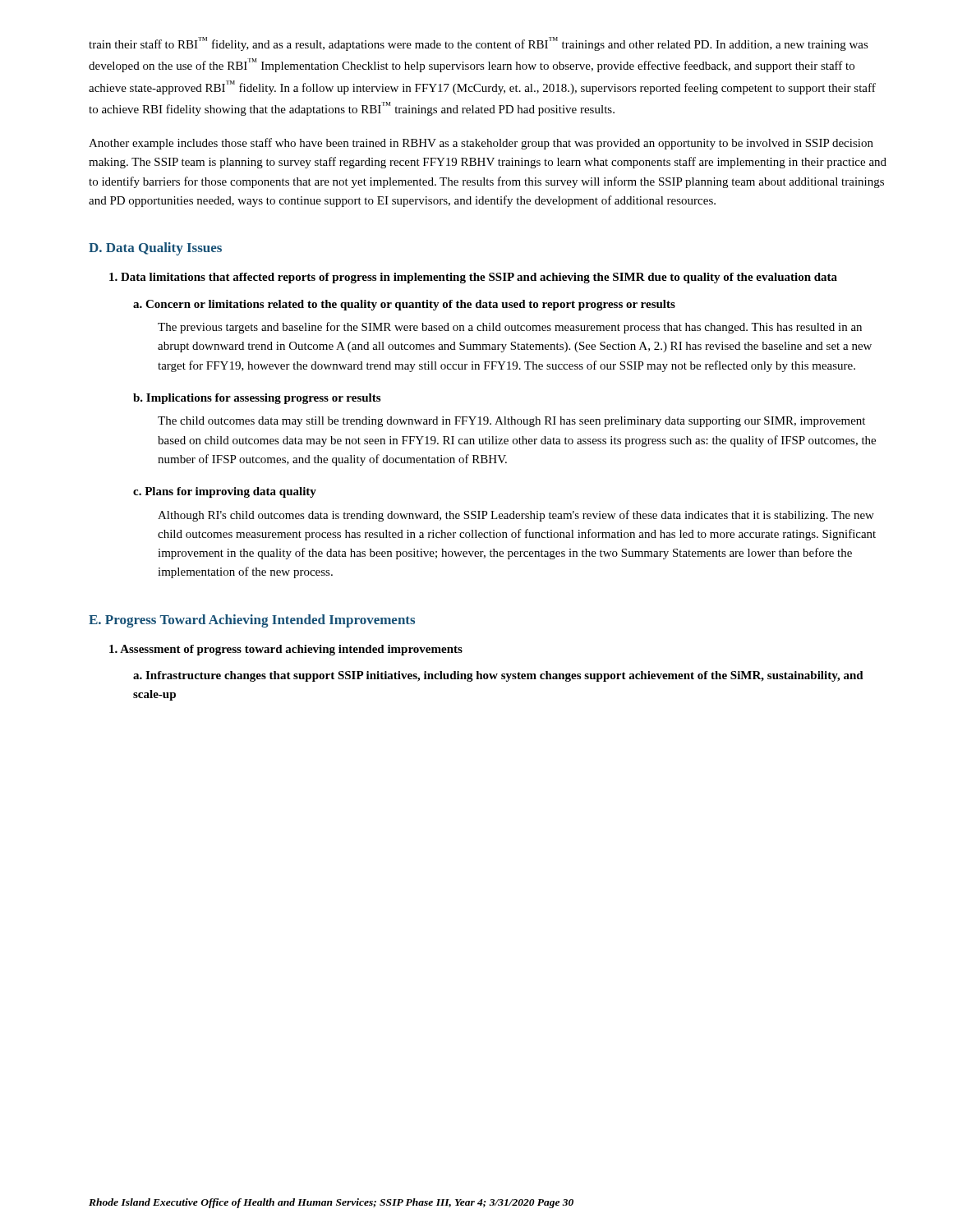
Task: Point to the block starting "train their staff to RBI™ fidelity, and as"
Action: click(482, 75)
